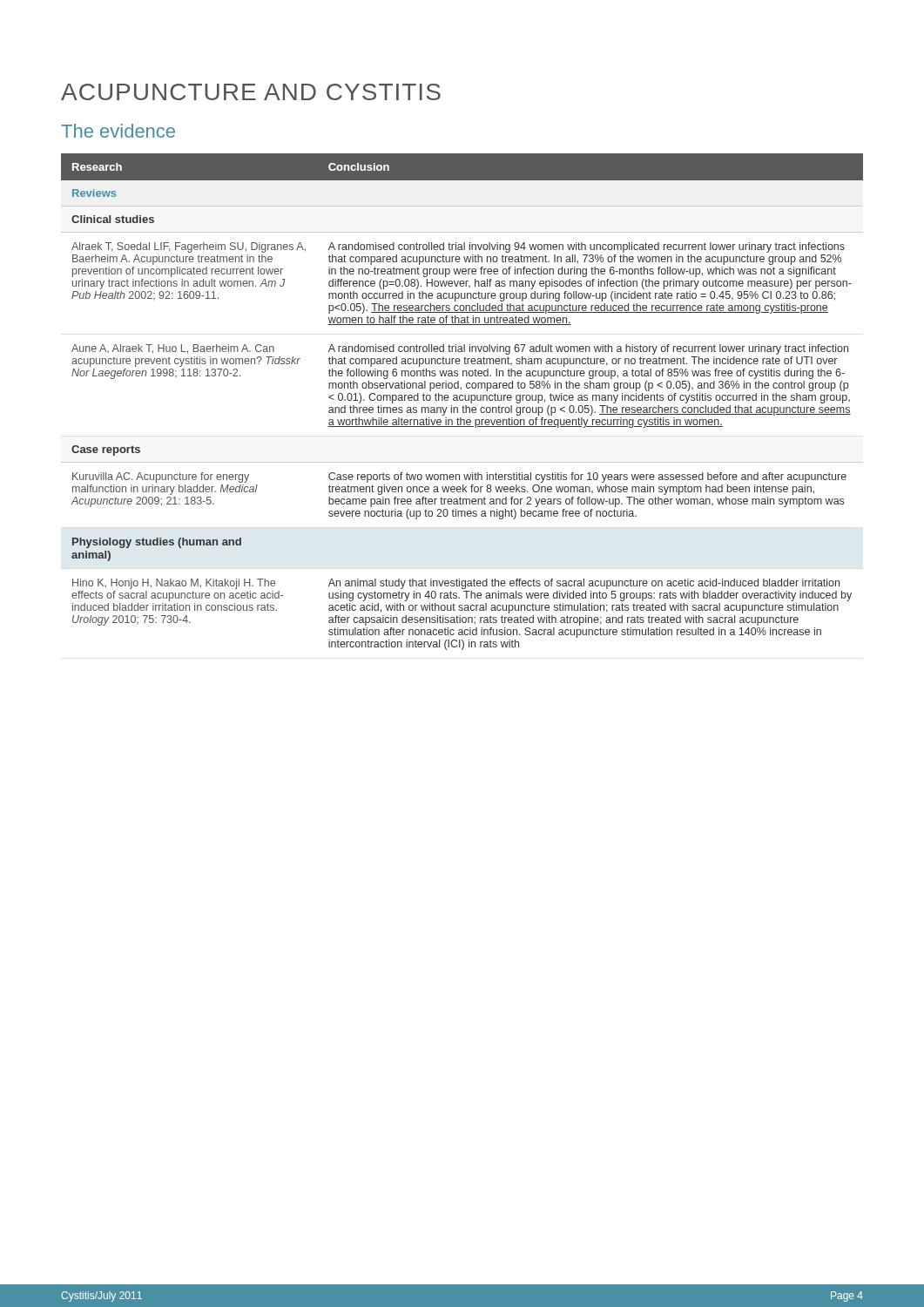Image resolution: width=924 pixels, height=1307 pixels.
Task: Find "The evidence" on this page
Action: (119, 131)
